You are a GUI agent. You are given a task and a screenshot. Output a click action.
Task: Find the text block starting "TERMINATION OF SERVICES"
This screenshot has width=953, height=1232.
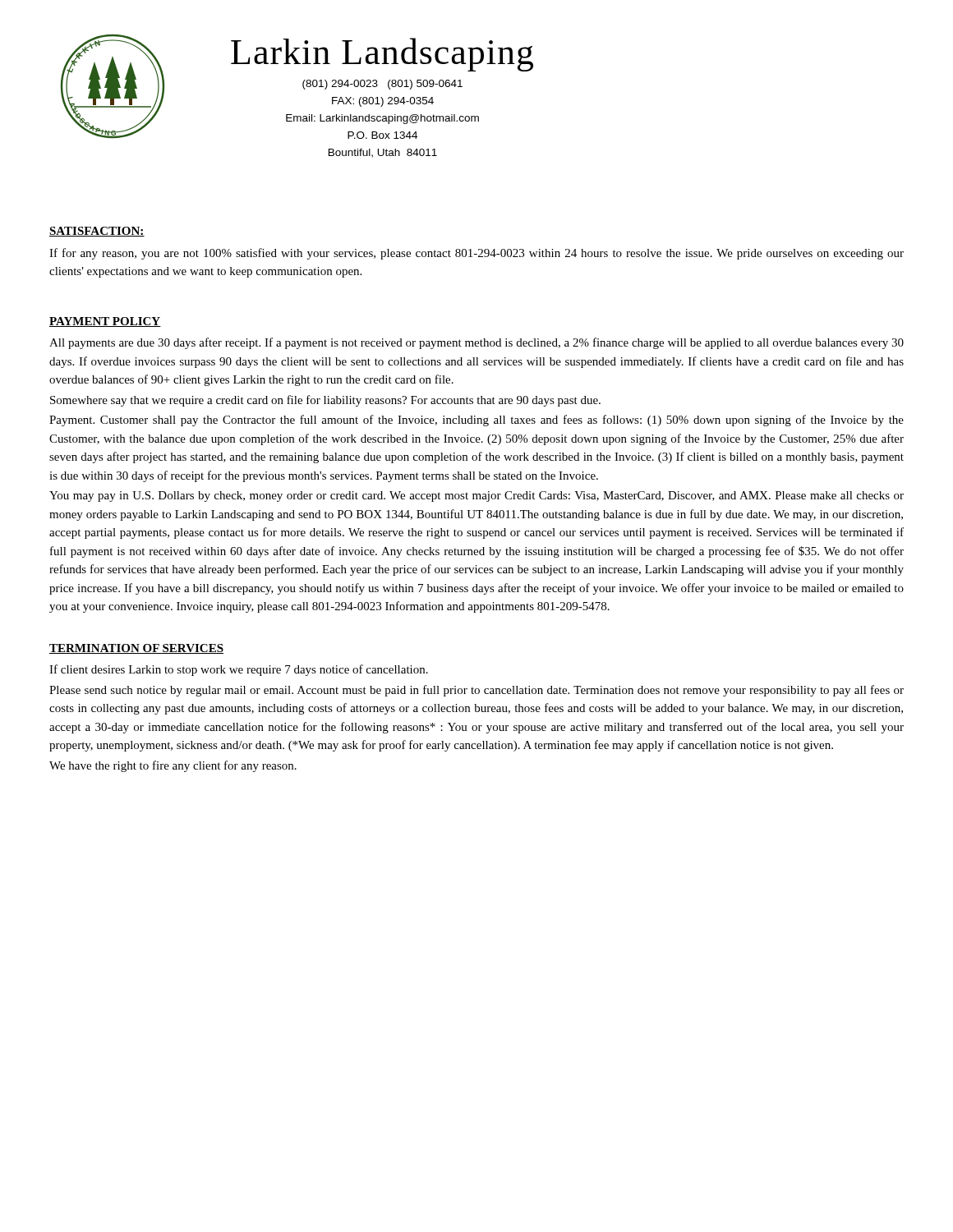click(x=136, y=648)
